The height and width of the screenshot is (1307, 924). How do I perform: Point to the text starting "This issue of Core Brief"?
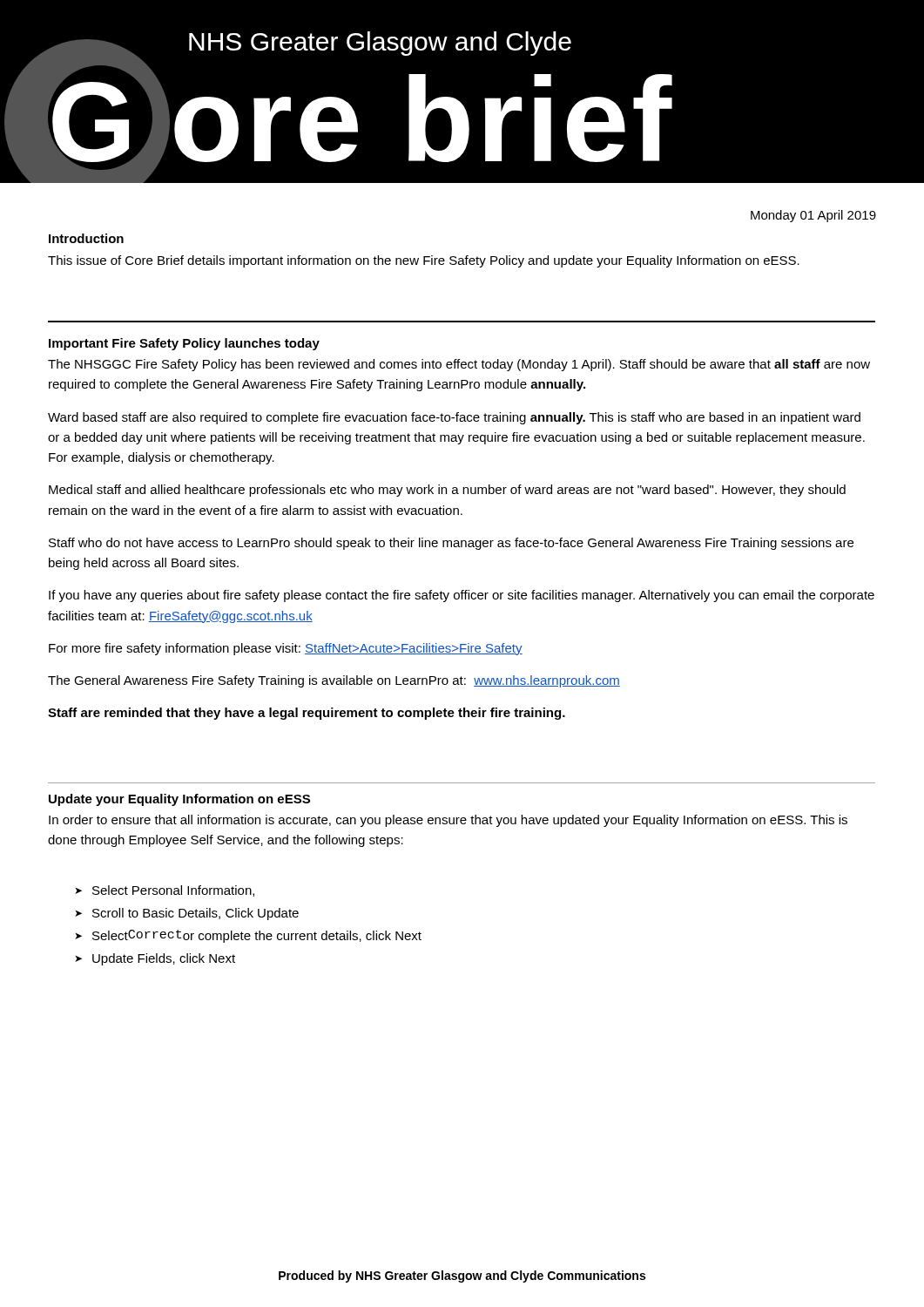(424, 260)
